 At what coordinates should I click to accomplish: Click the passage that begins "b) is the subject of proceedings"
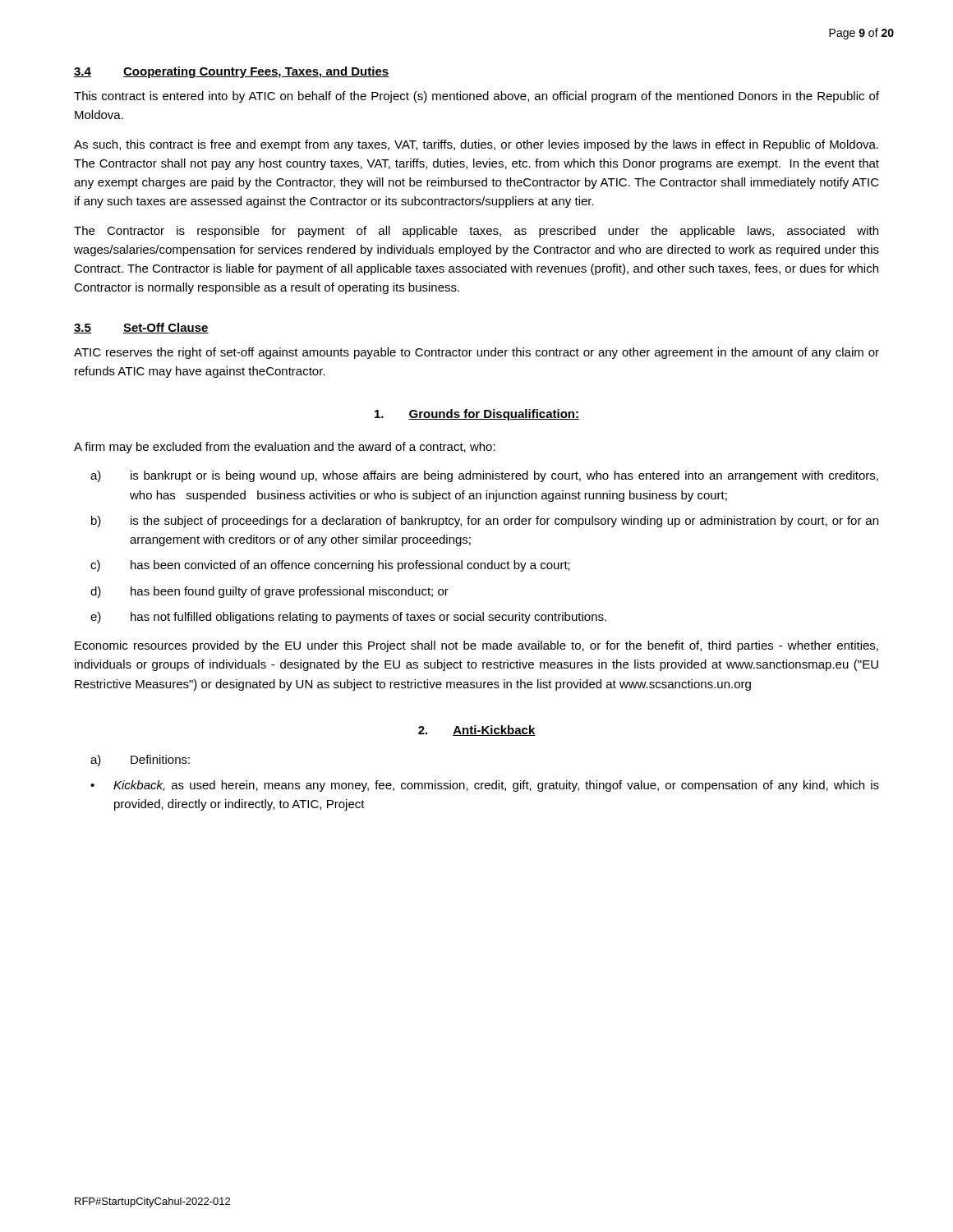point(476,530)
